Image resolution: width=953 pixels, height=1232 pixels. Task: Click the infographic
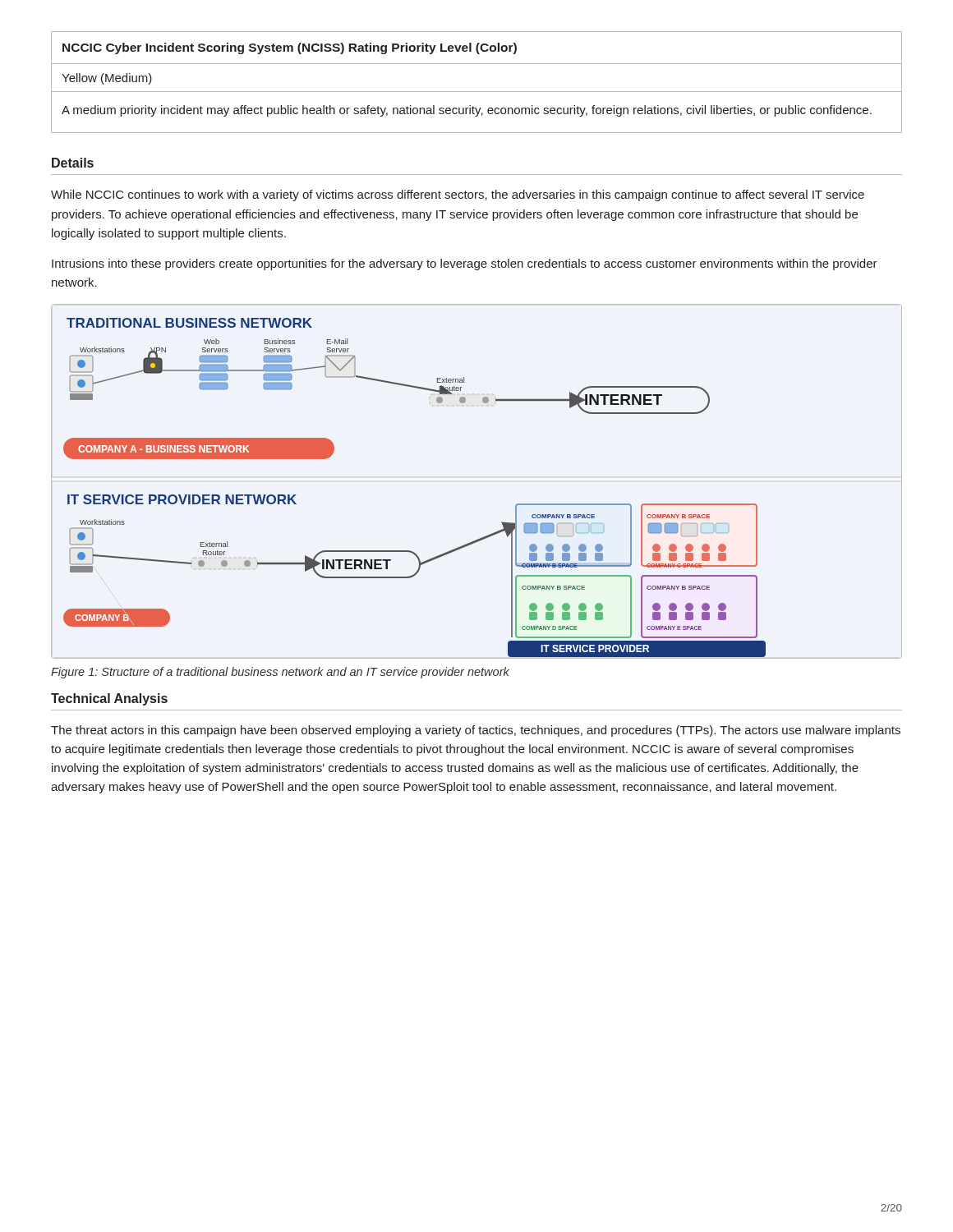[x=476, y=481]
